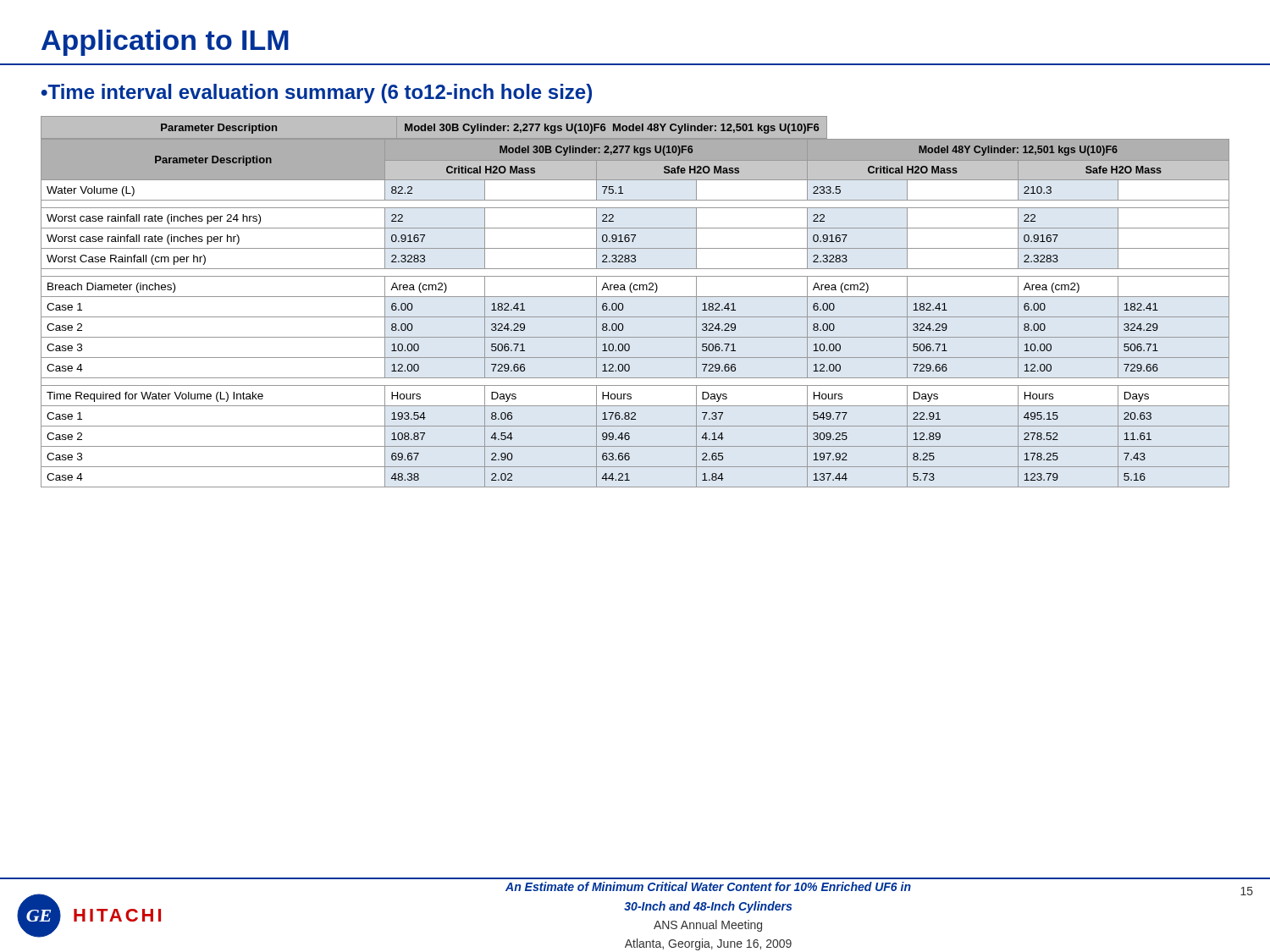Select the text block starting "•Time interval evaluation summary (6 to12-inch hole"
1270x952 pixels.
[317, 92]
